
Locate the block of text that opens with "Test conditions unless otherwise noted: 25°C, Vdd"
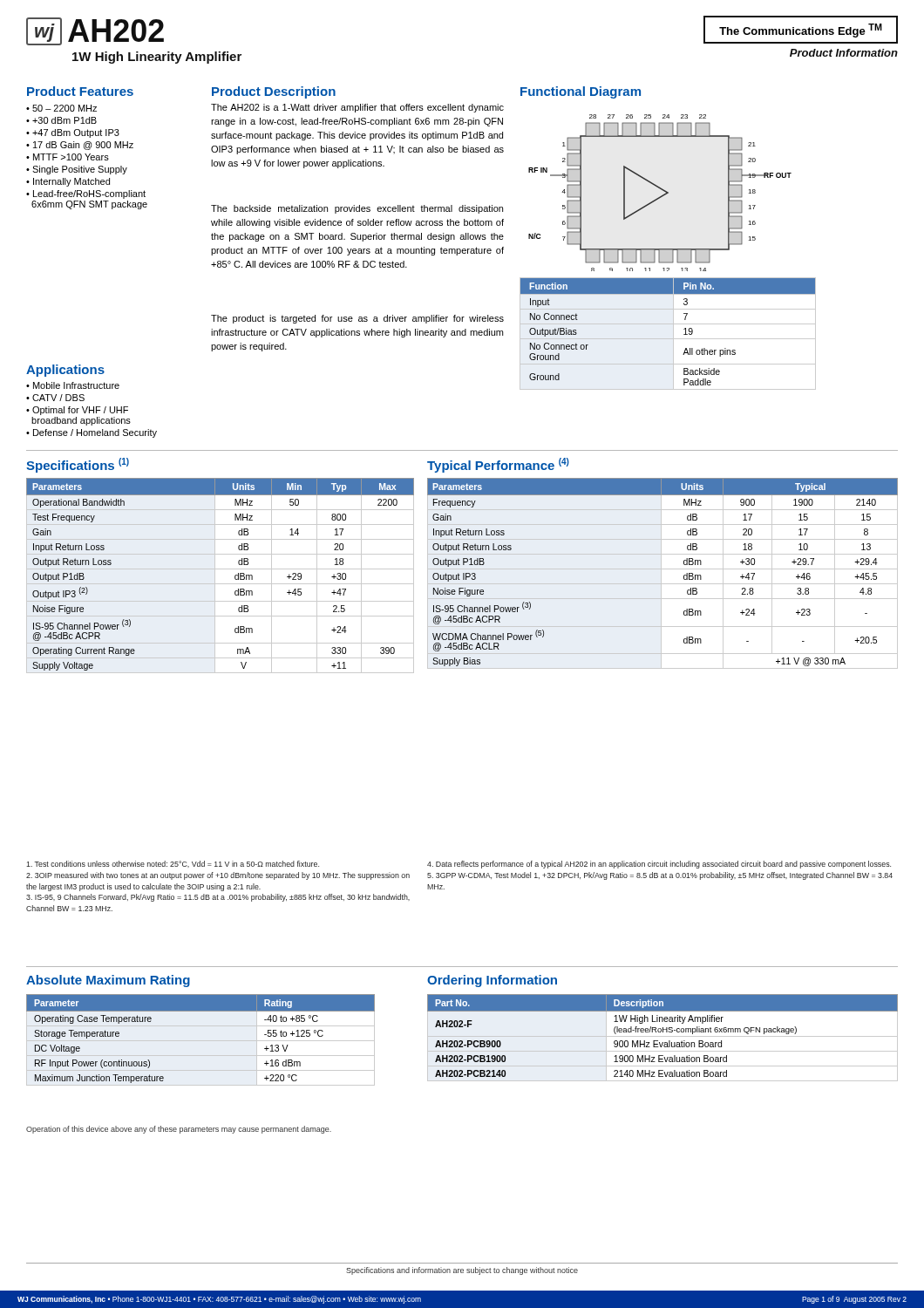(x=218, y=886)
